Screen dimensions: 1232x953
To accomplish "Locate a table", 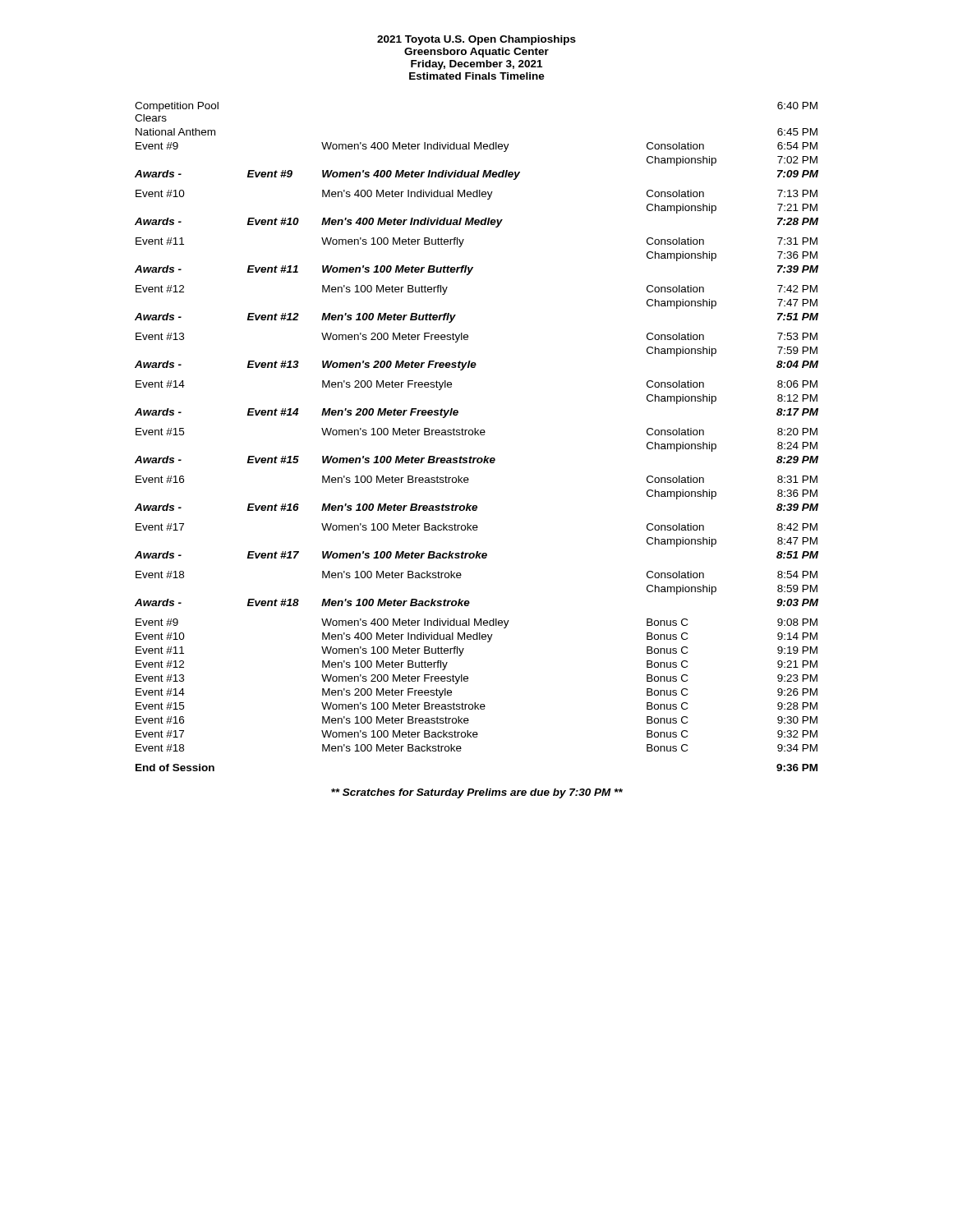I will point(476,437).
